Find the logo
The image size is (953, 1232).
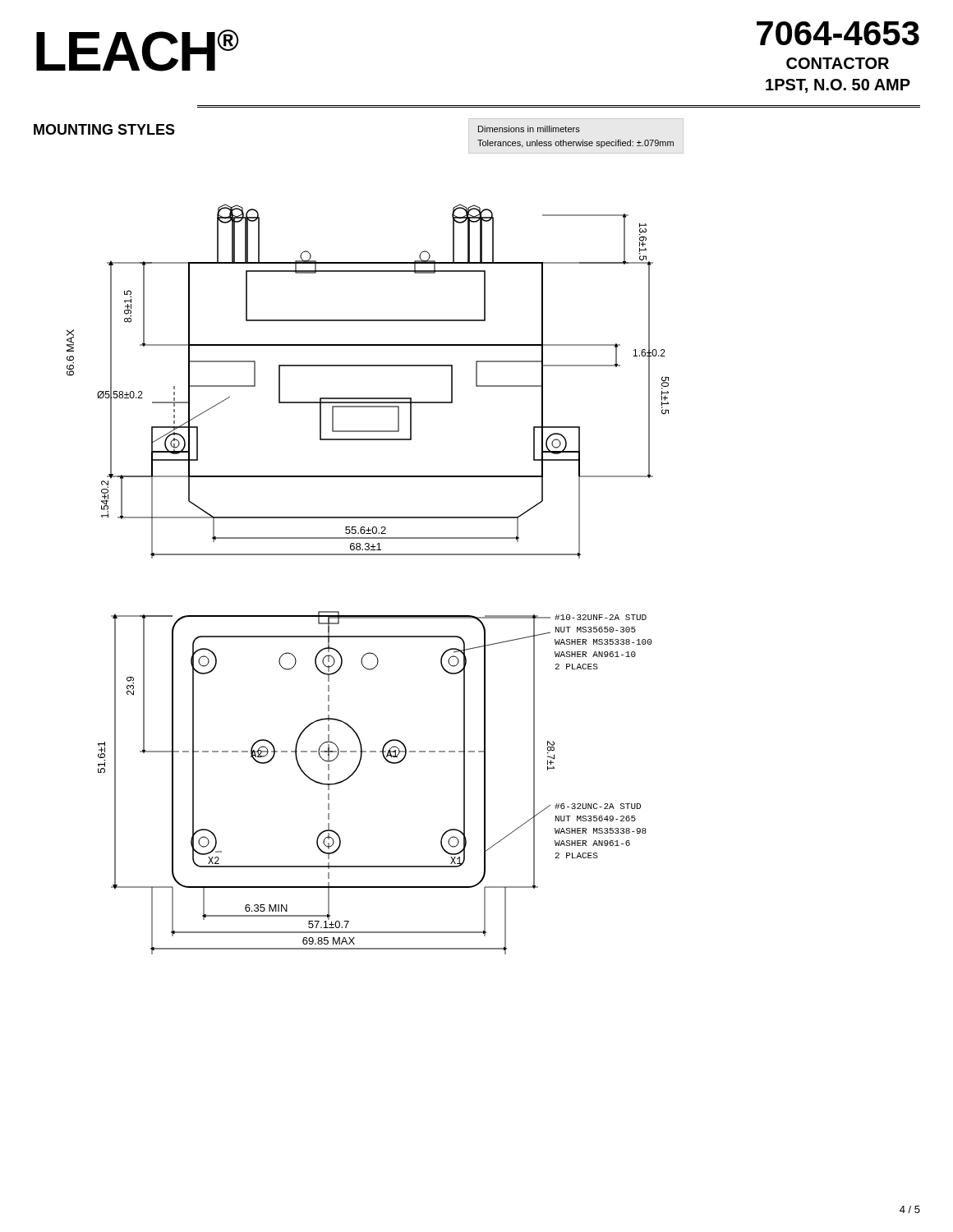(123, 51)
